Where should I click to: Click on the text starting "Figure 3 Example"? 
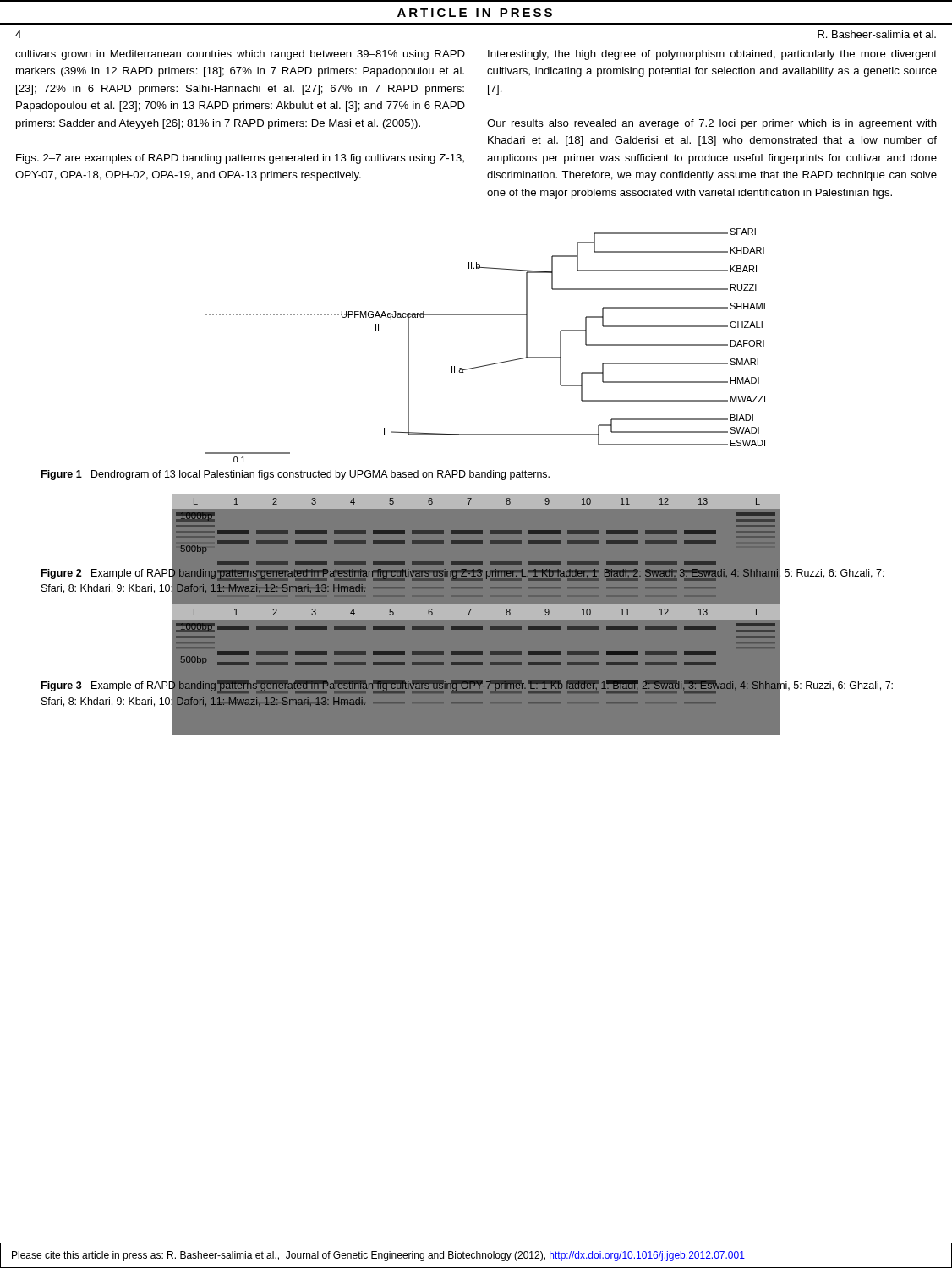[467, 694]
